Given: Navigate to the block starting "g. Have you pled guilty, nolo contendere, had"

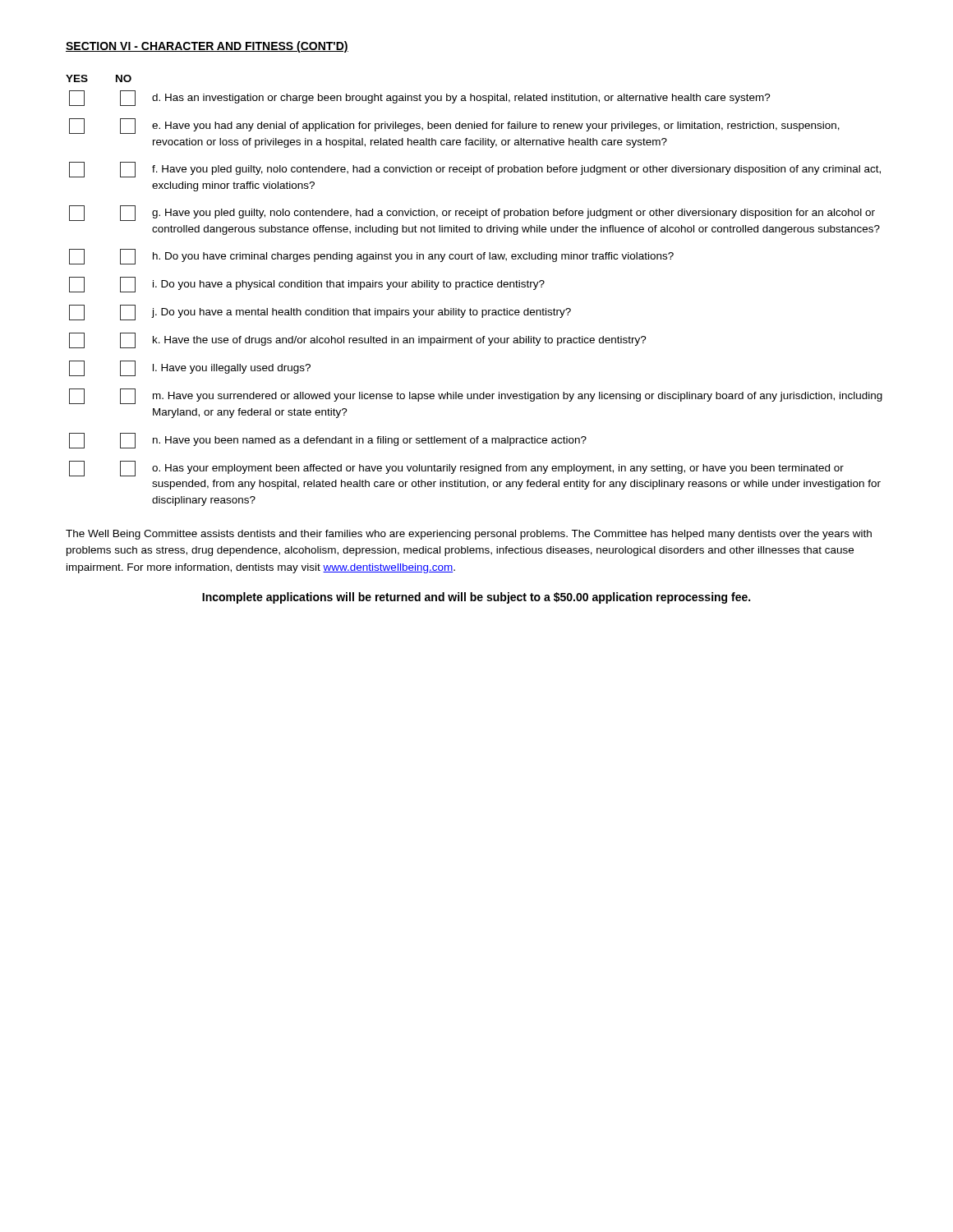Looking at the screenshot, I should [x=478, y=221].
